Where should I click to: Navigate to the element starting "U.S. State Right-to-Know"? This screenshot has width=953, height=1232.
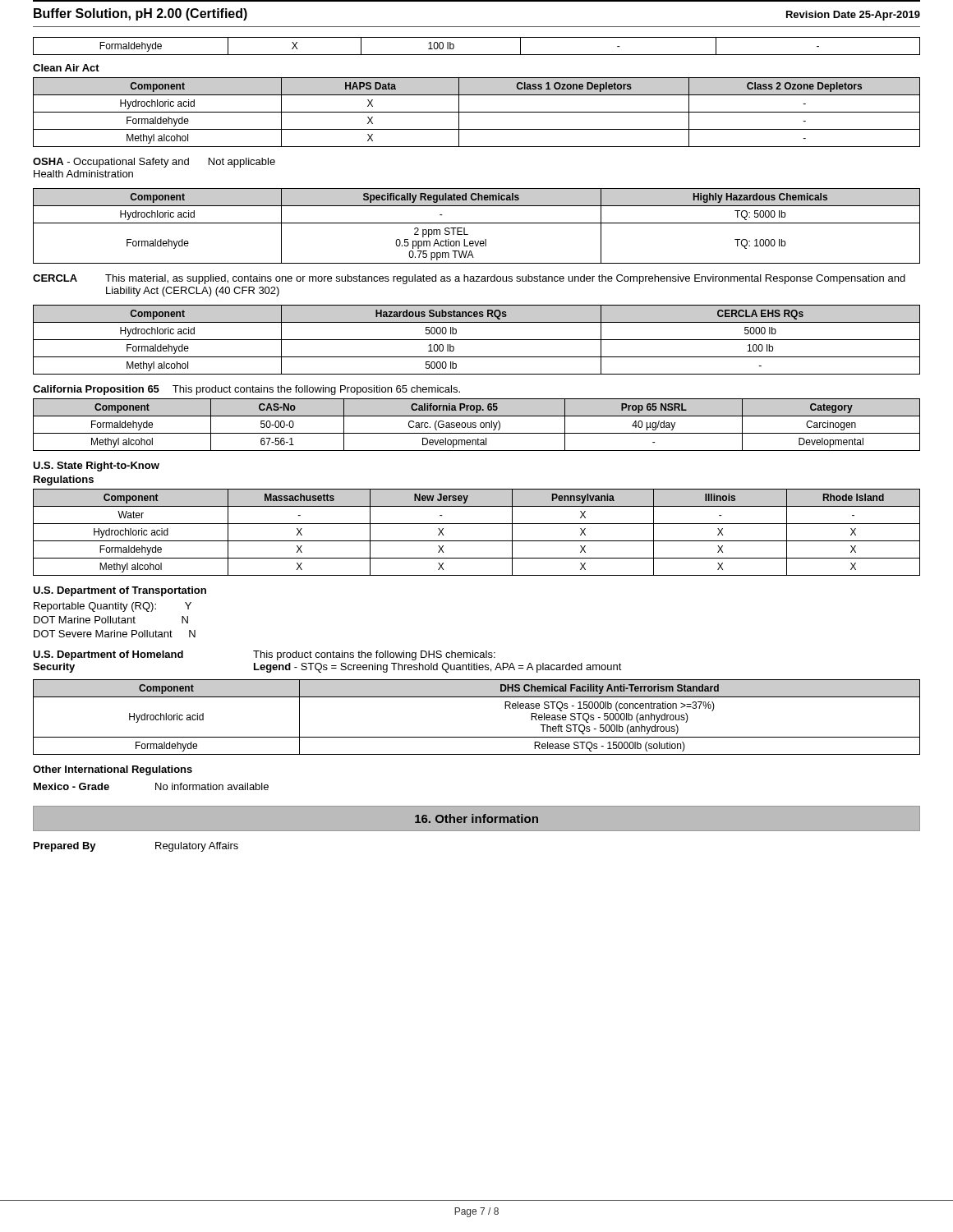coord(96,465)
